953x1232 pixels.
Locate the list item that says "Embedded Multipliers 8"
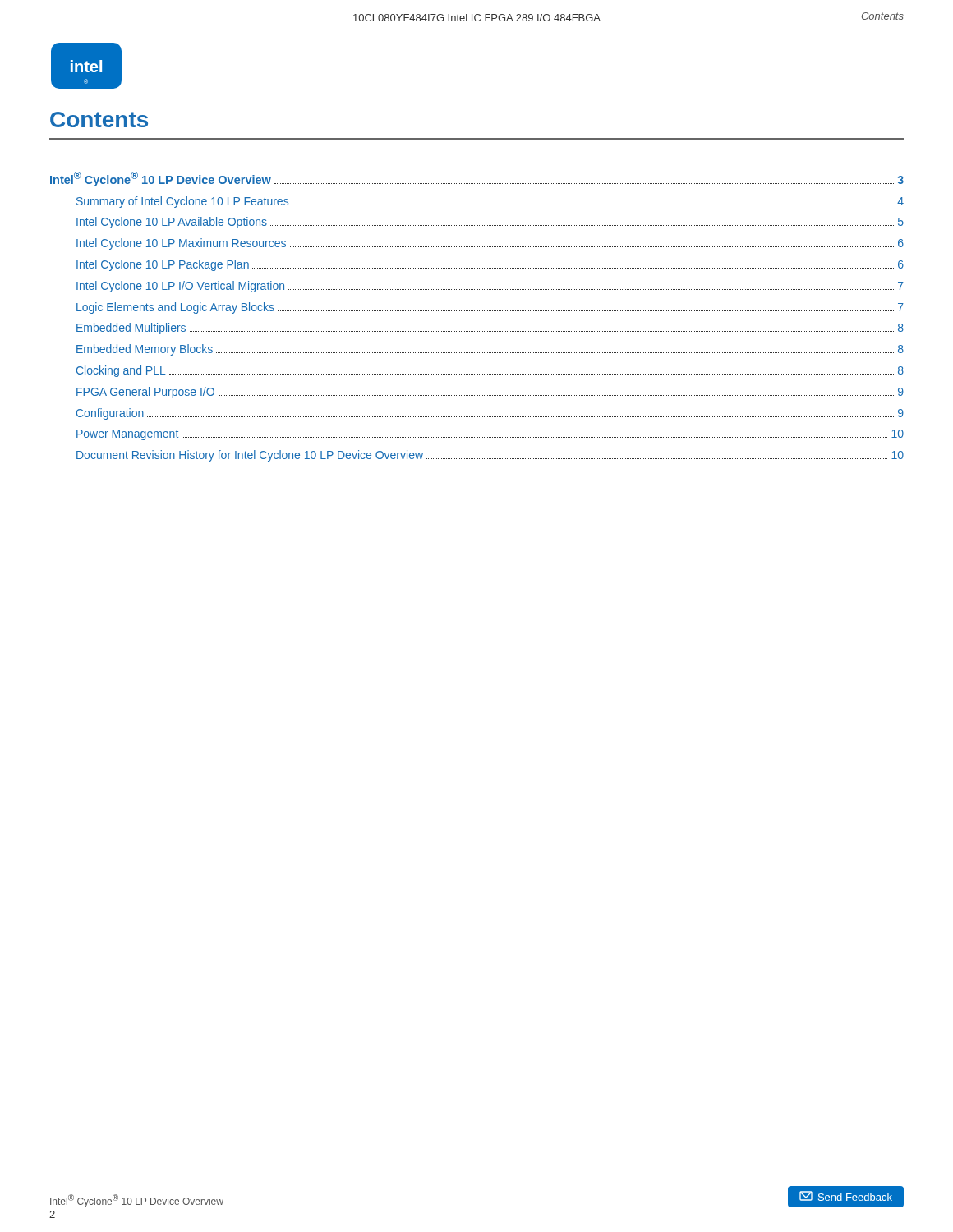pos(490,329)
